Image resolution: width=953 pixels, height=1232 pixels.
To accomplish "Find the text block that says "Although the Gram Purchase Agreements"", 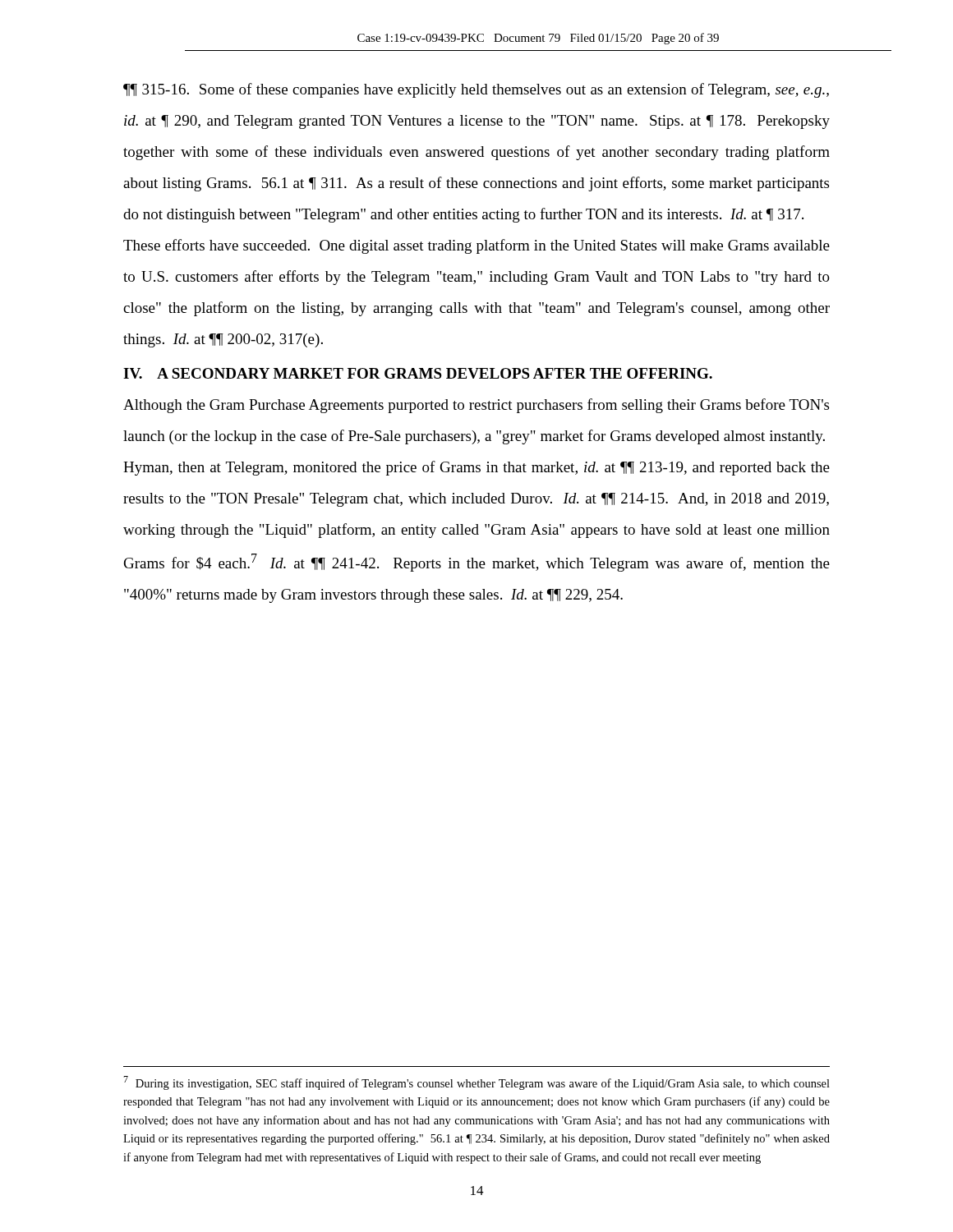I will point(476,500).
